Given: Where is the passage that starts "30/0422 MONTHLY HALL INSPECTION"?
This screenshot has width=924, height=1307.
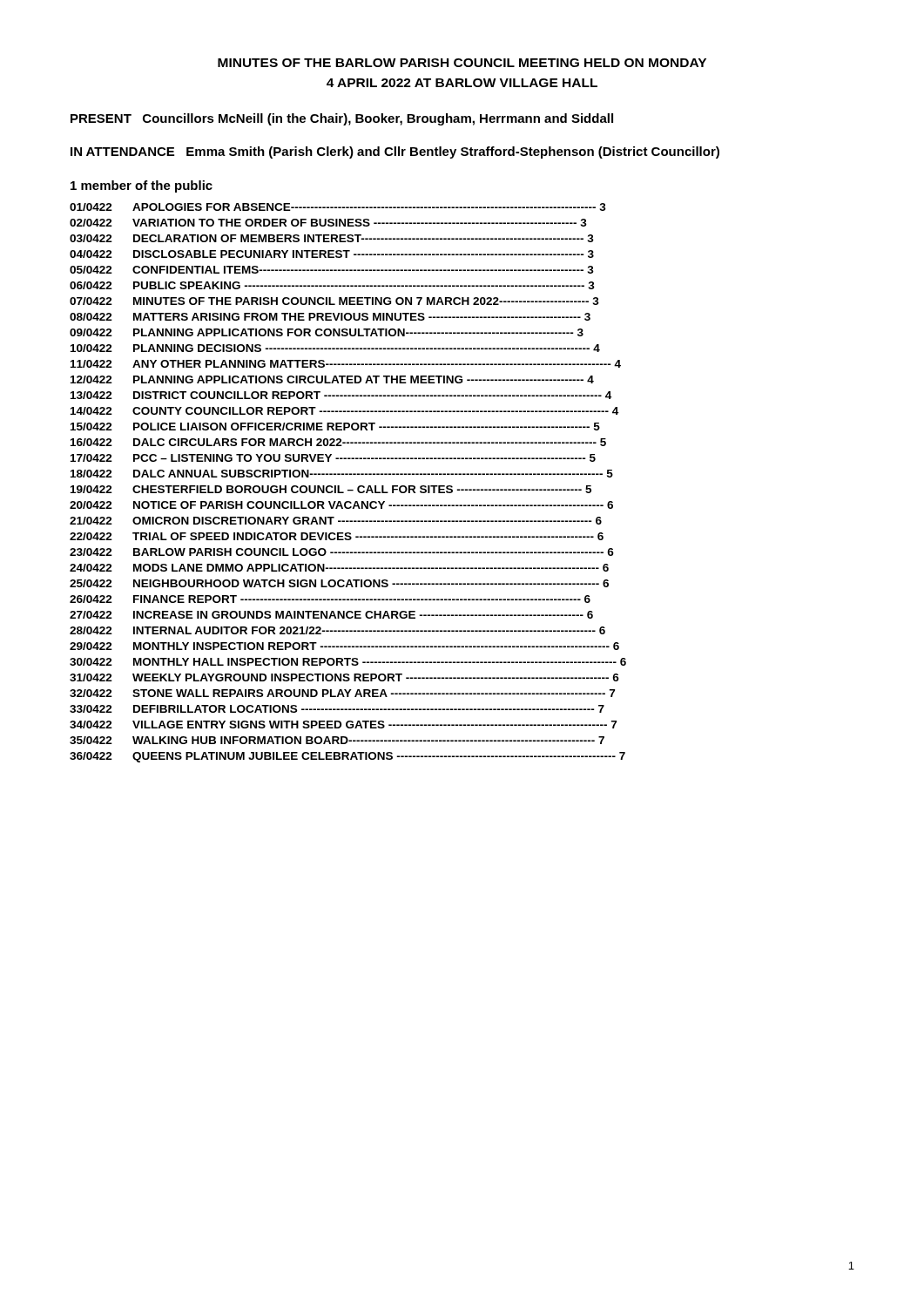Looking at the screenshot, I should 462,662.
